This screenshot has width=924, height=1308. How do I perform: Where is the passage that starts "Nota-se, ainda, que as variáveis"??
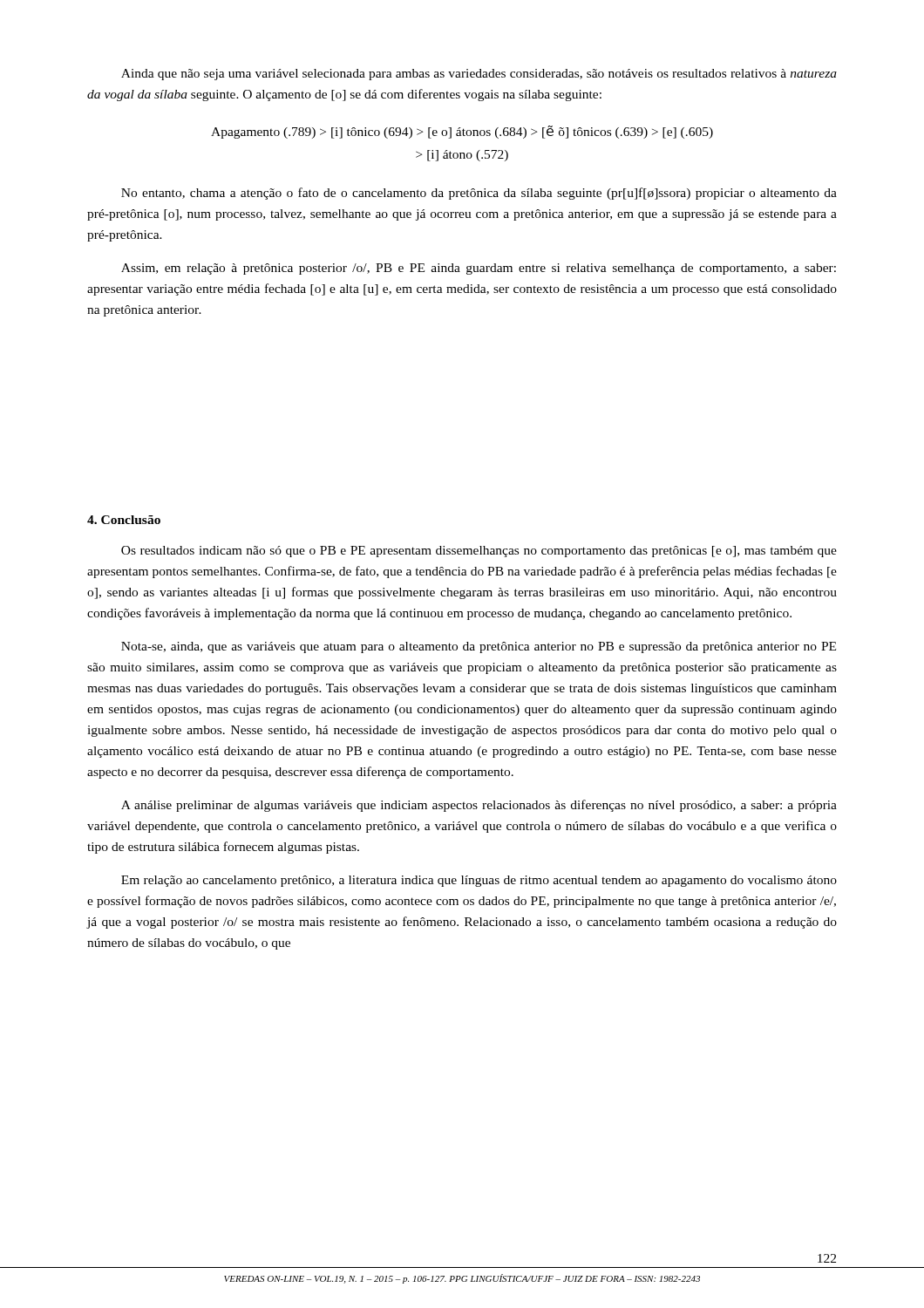point(462,708)
